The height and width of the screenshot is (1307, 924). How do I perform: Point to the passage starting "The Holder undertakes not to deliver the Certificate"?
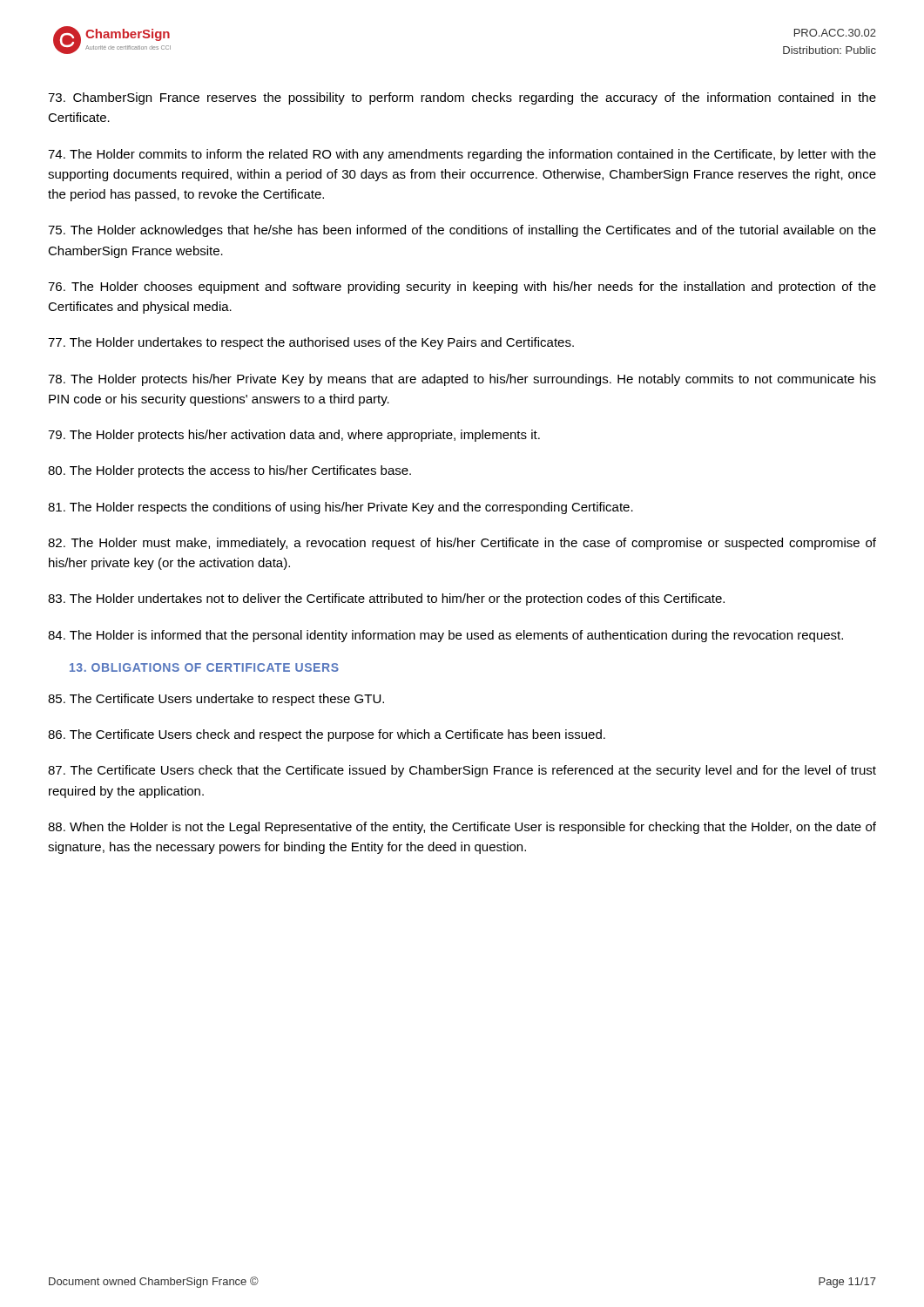[x=387, y=598]
